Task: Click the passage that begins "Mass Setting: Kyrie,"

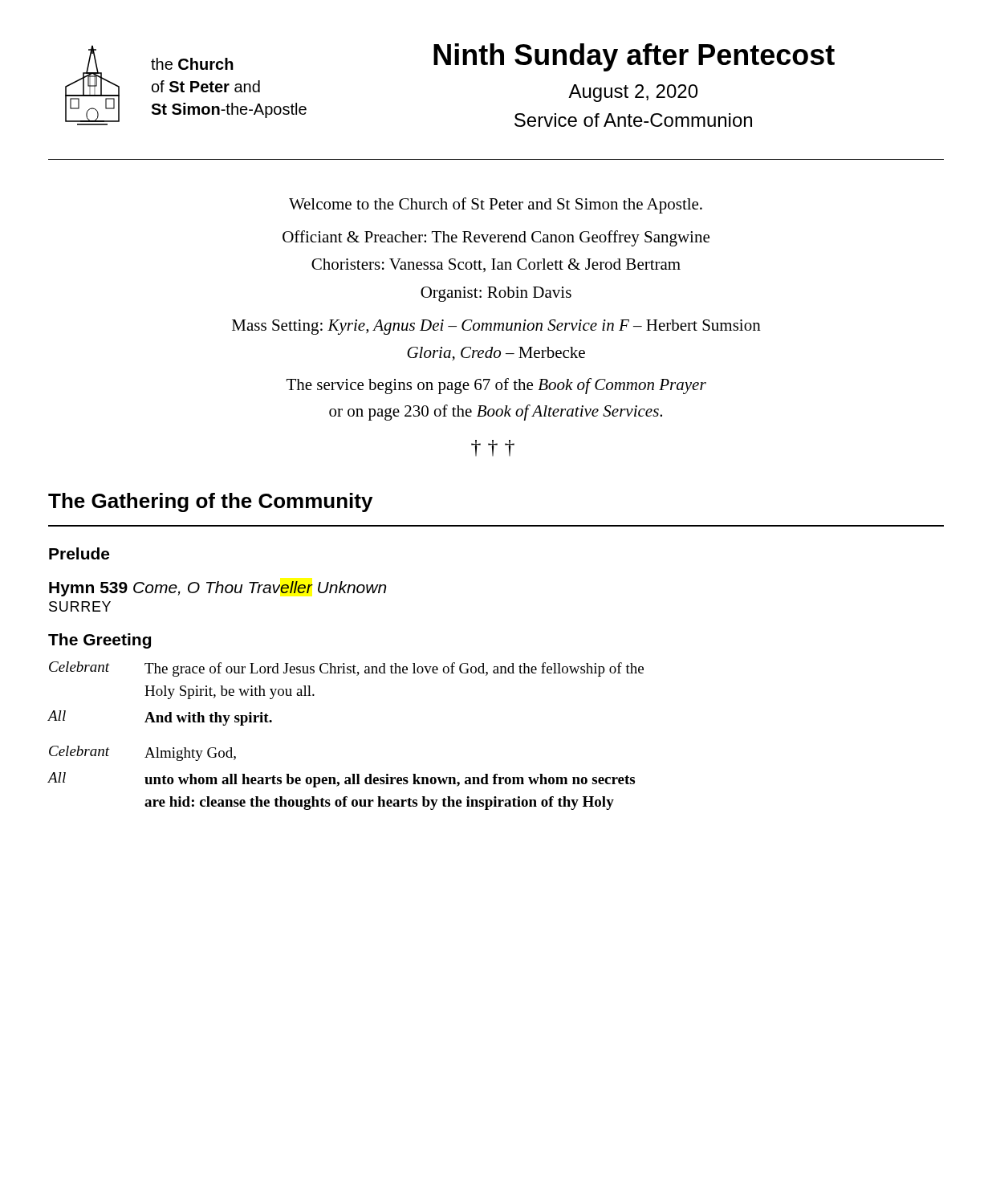Action: (x=496, y=339)
